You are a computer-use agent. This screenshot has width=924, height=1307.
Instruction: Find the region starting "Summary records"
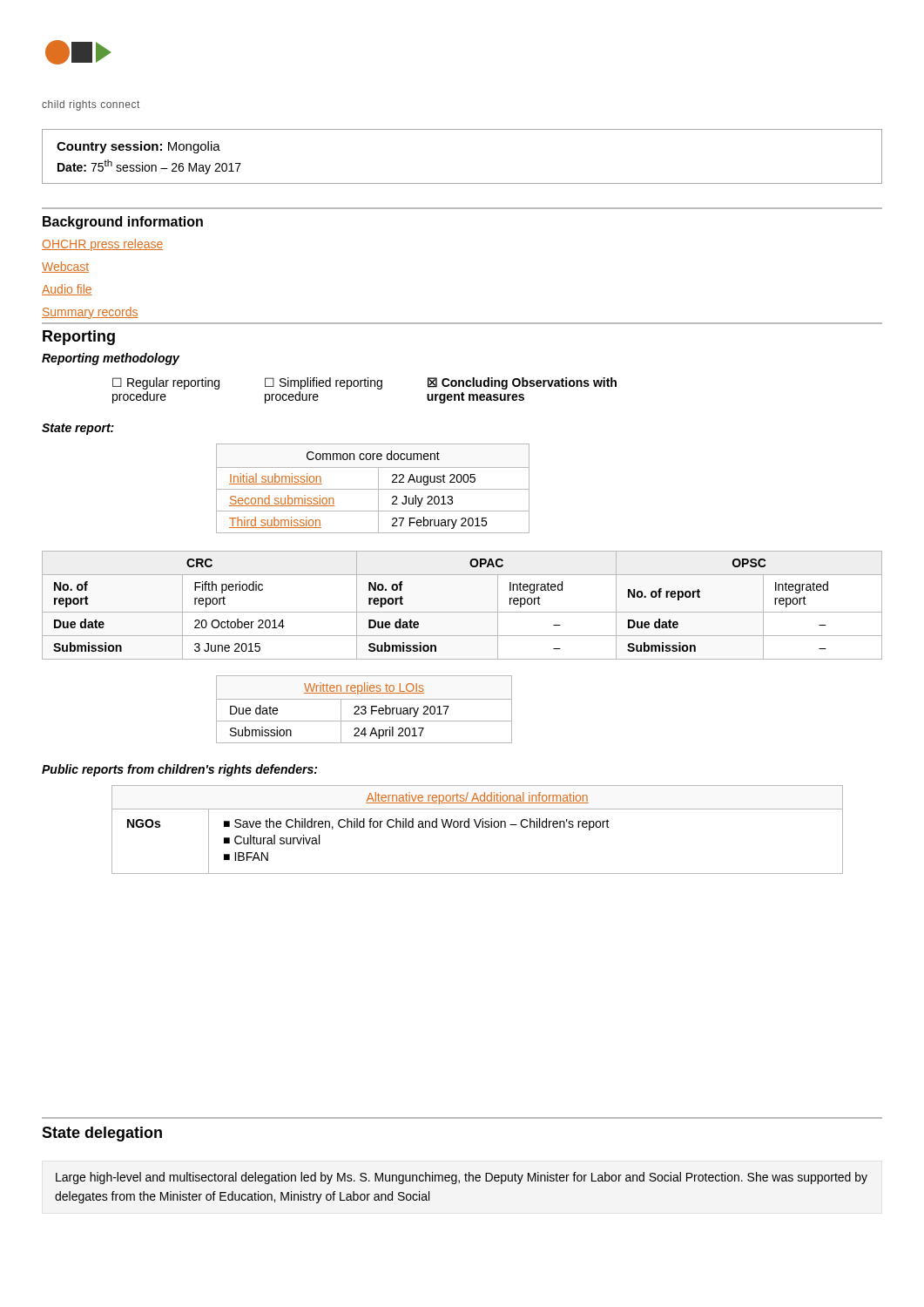(90, 312)
